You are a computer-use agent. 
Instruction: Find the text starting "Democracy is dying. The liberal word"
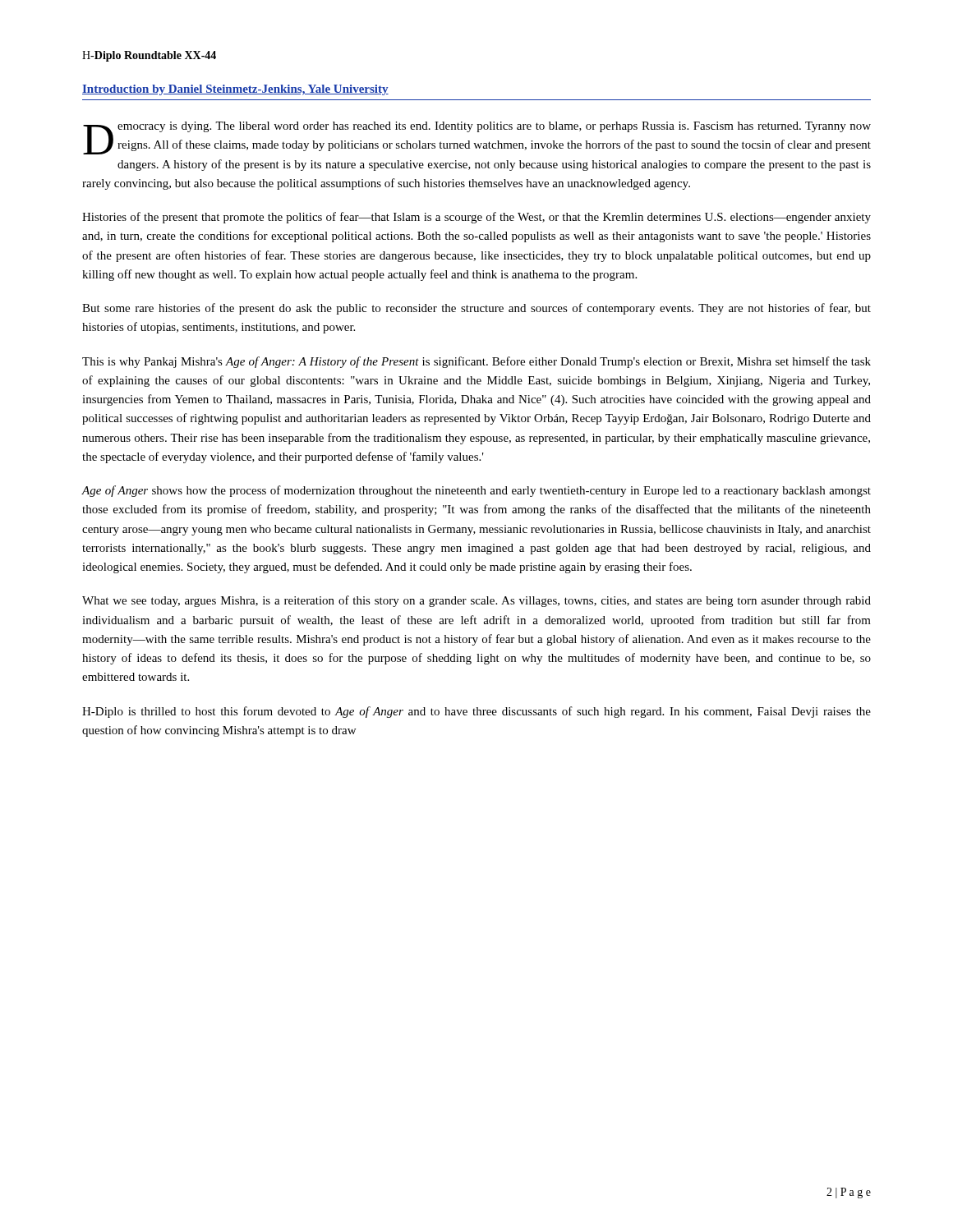click(x=476, y=153)
